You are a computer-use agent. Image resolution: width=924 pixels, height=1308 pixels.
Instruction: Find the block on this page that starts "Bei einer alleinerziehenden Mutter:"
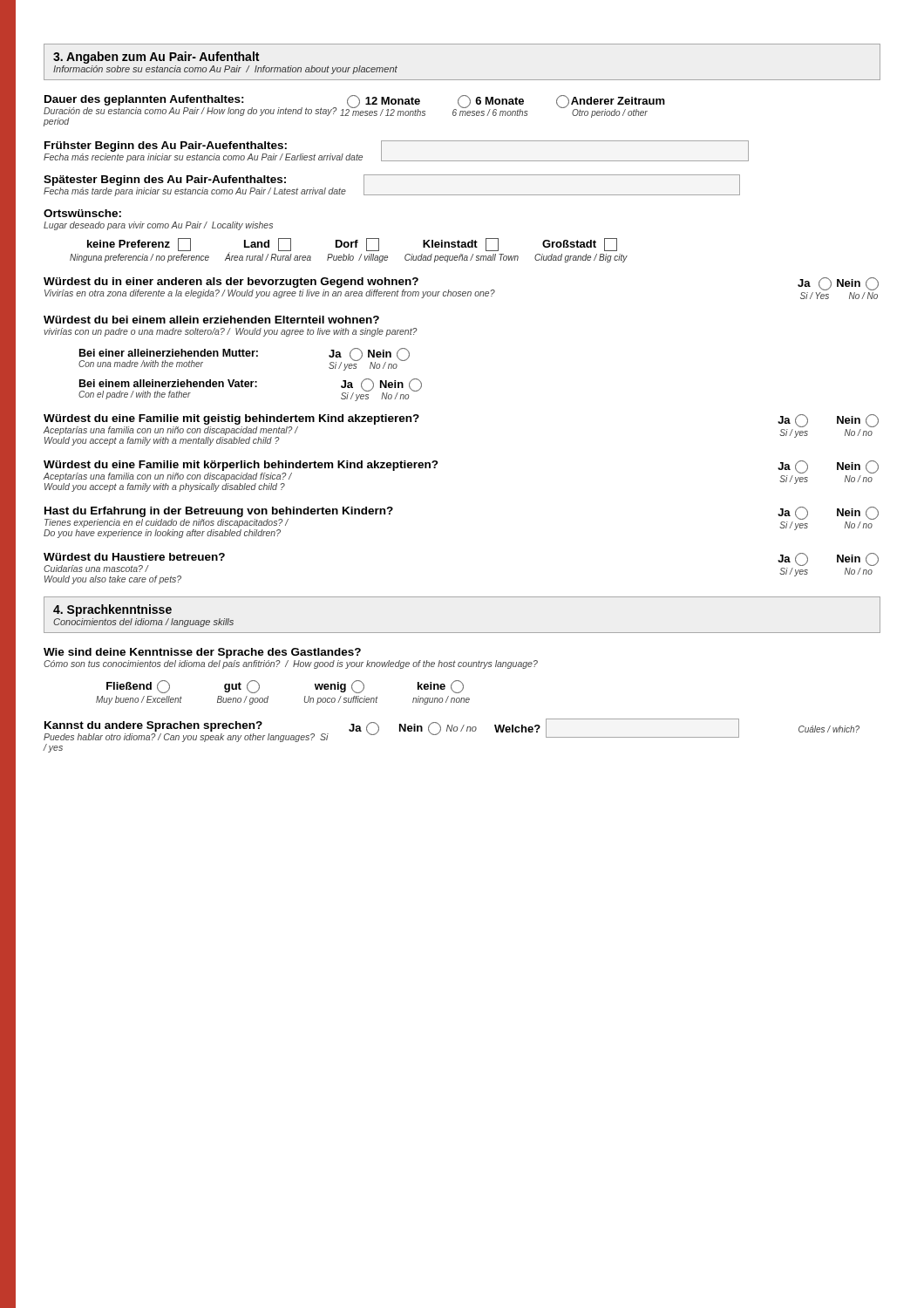pos(244,359)
